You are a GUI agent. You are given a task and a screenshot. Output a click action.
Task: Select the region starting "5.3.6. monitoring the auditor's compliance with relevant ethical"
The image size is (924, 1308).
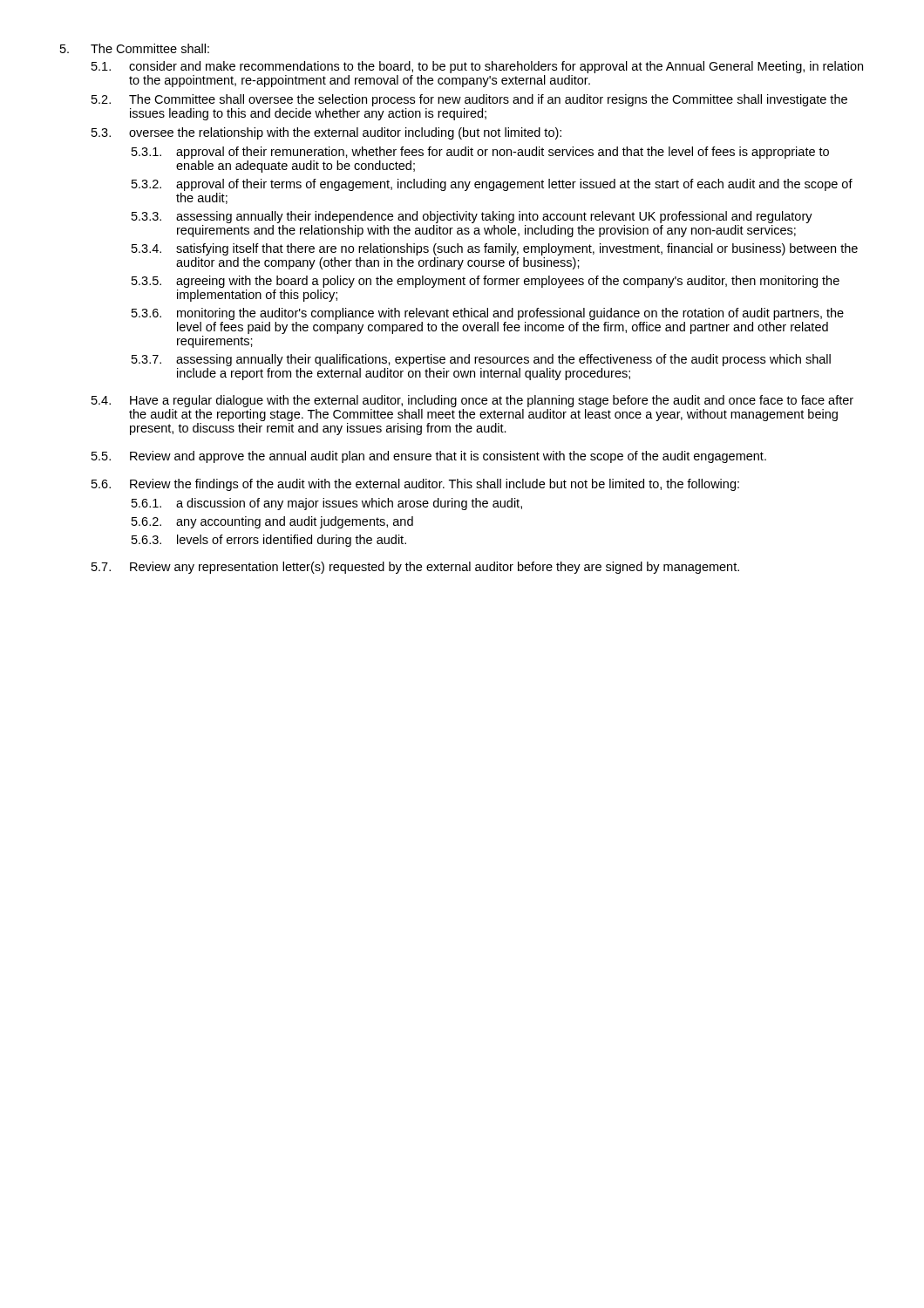[498, 327]
